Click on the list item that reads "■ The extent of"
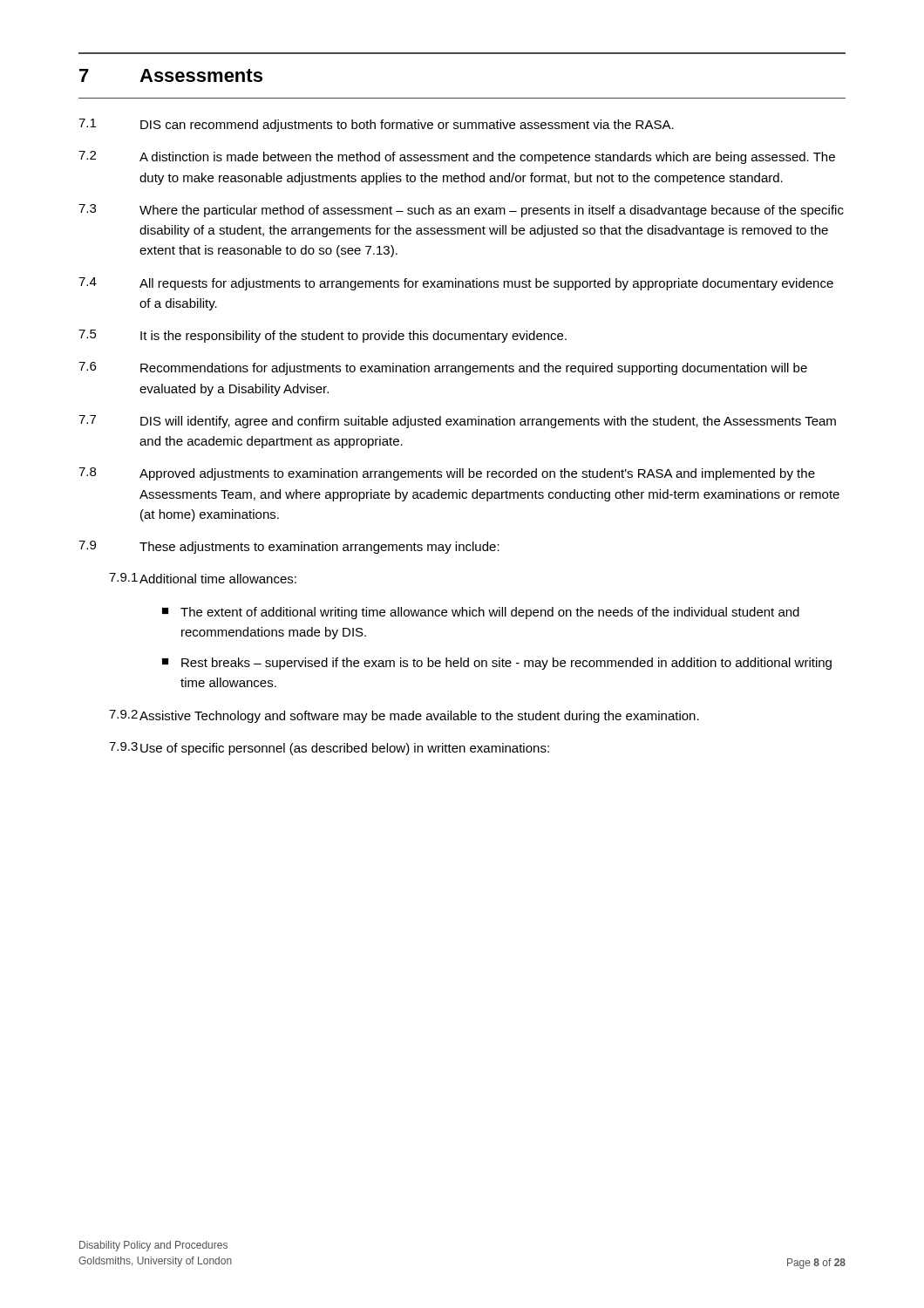924x1308 pixels. [x=503, y=622]
